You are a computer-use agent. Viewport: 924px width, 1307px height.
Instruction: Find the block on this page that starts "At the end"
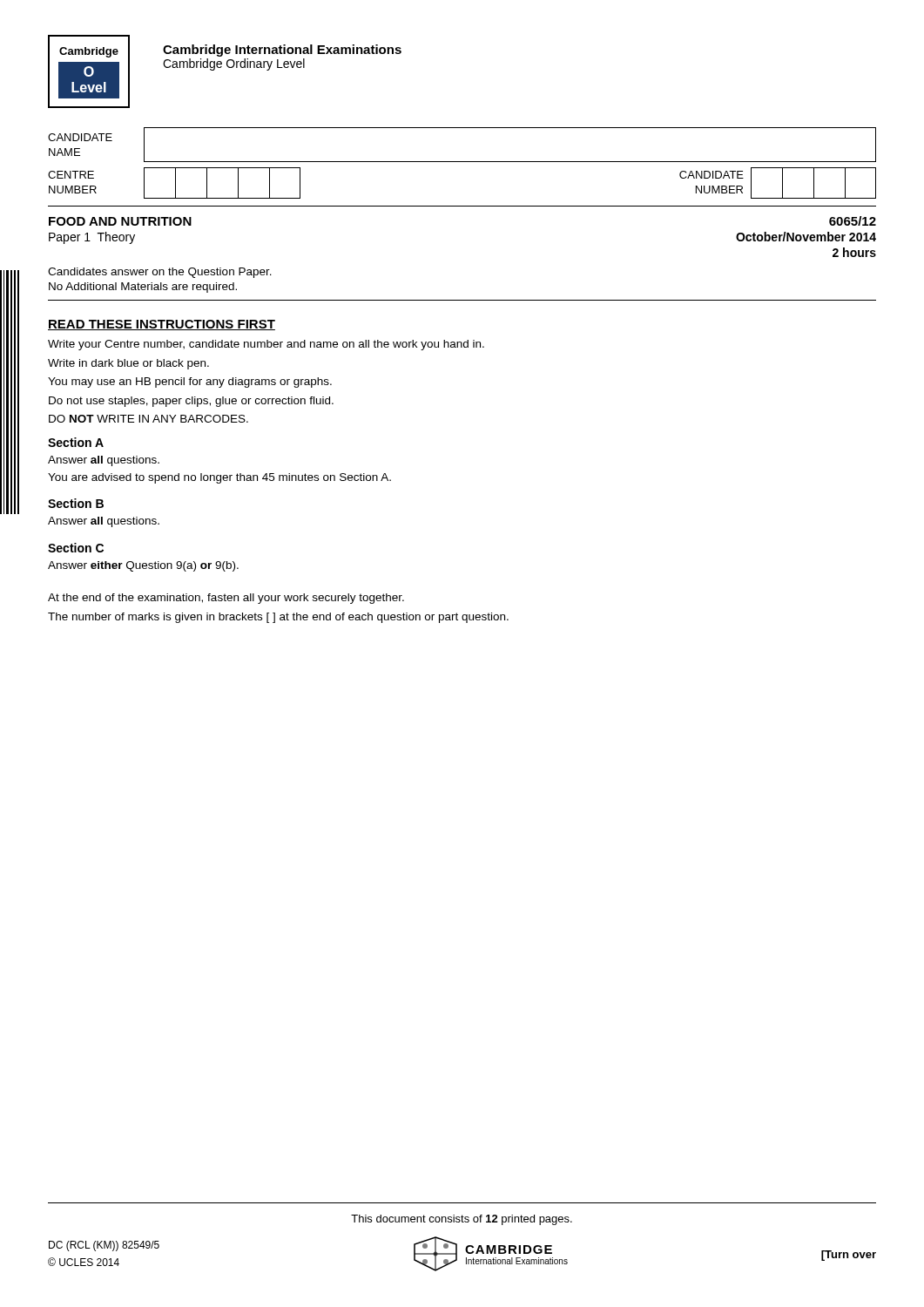pyautogui.click(x=279, y=607)
